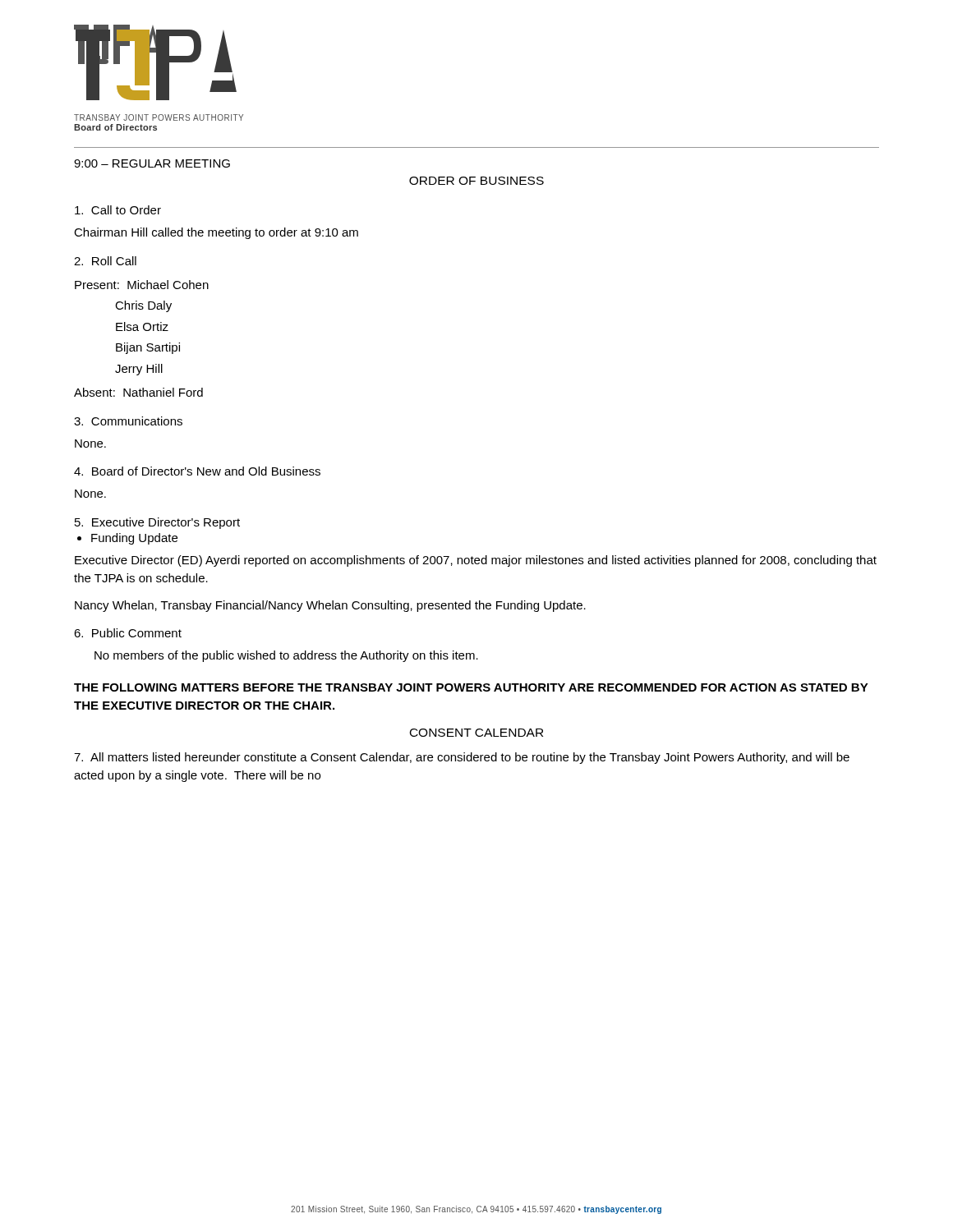Find "CONSENT CALENDAR" on this page
The width and height of the screenshot is (953, 1232).
[476, 732]
